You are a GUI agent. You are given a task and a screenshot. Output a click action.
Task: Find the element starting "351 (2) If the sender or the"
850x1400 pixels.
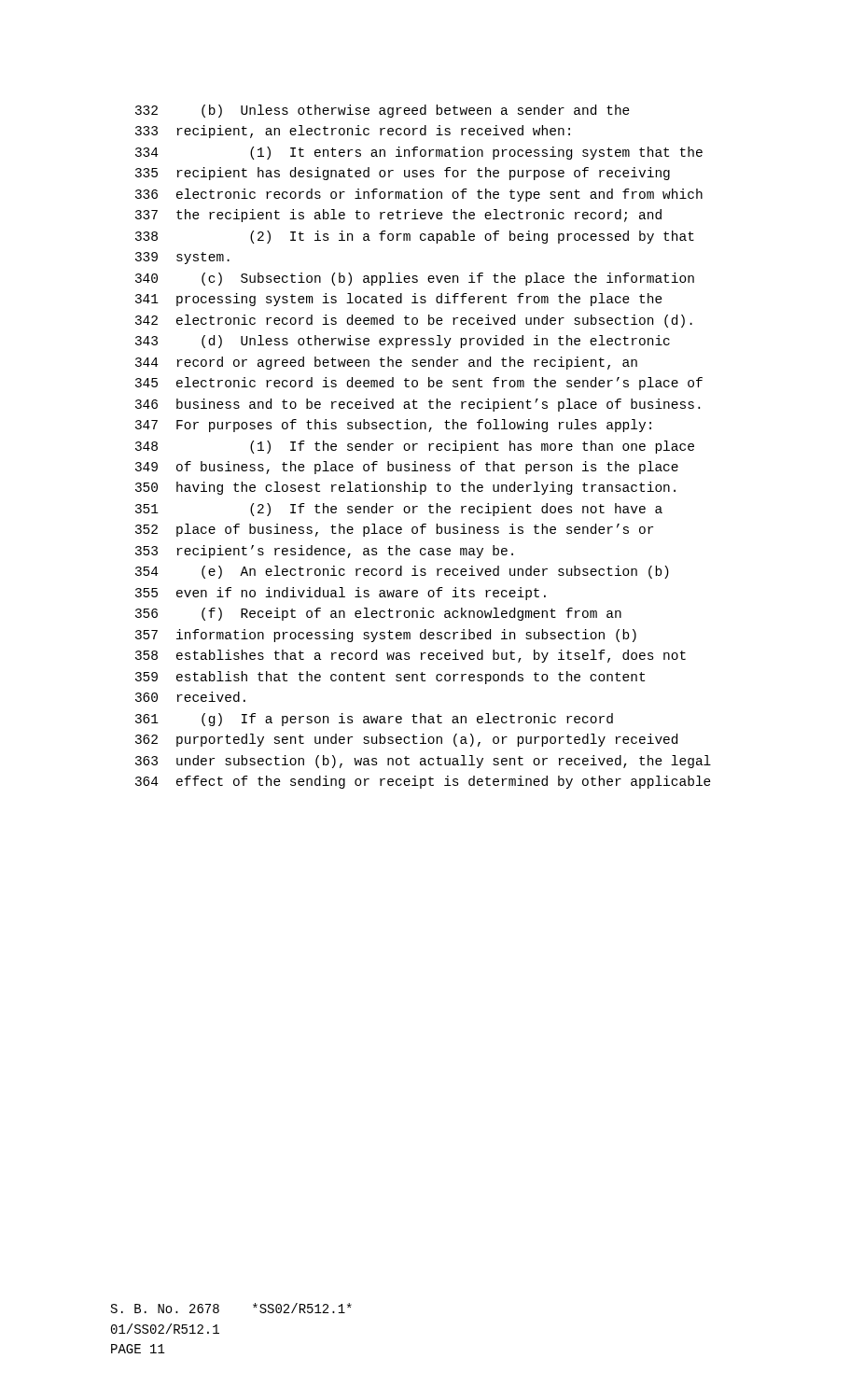tap(443, 510)
